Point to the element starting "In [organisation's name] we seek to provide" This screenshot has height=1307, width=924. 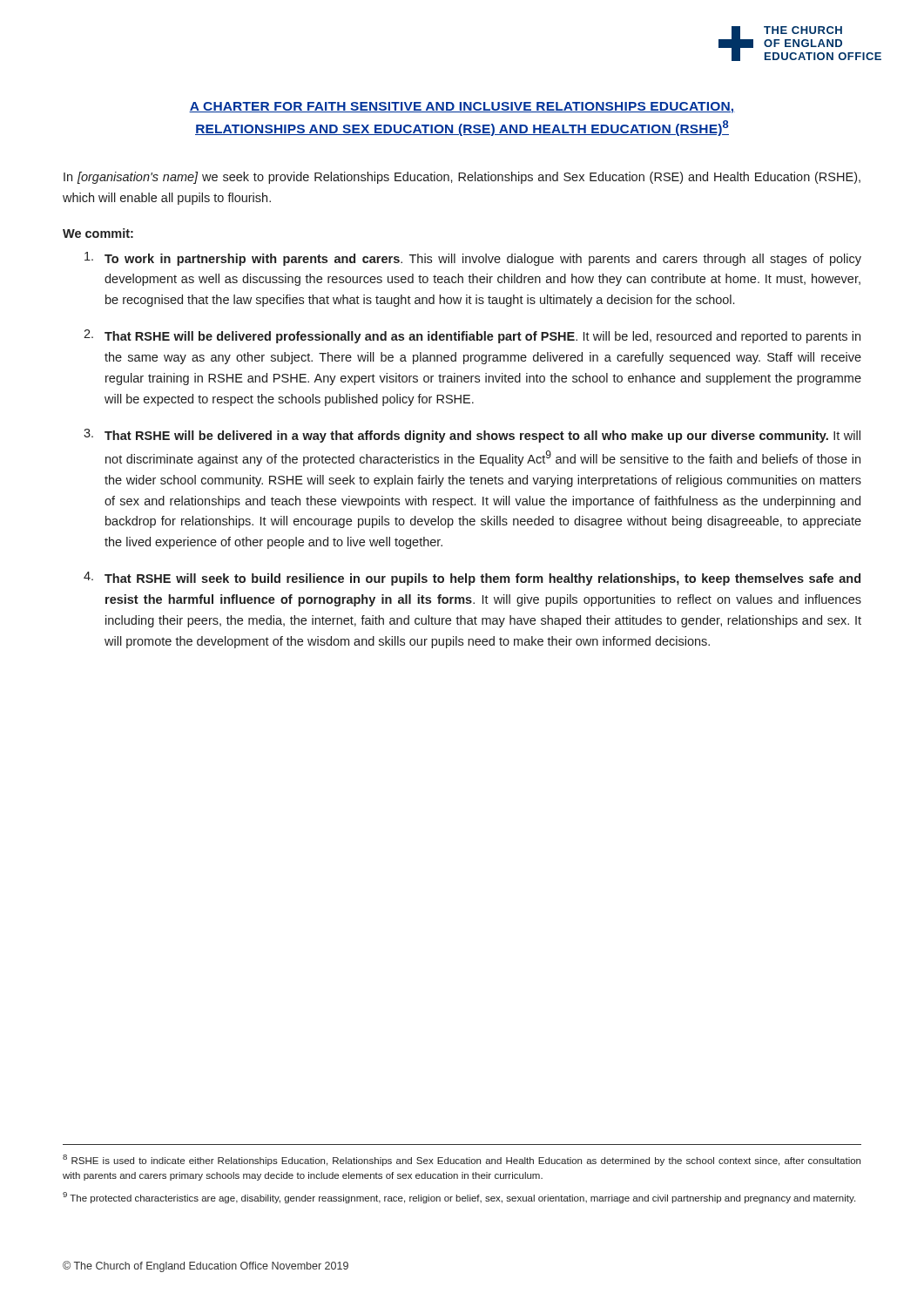462,187
